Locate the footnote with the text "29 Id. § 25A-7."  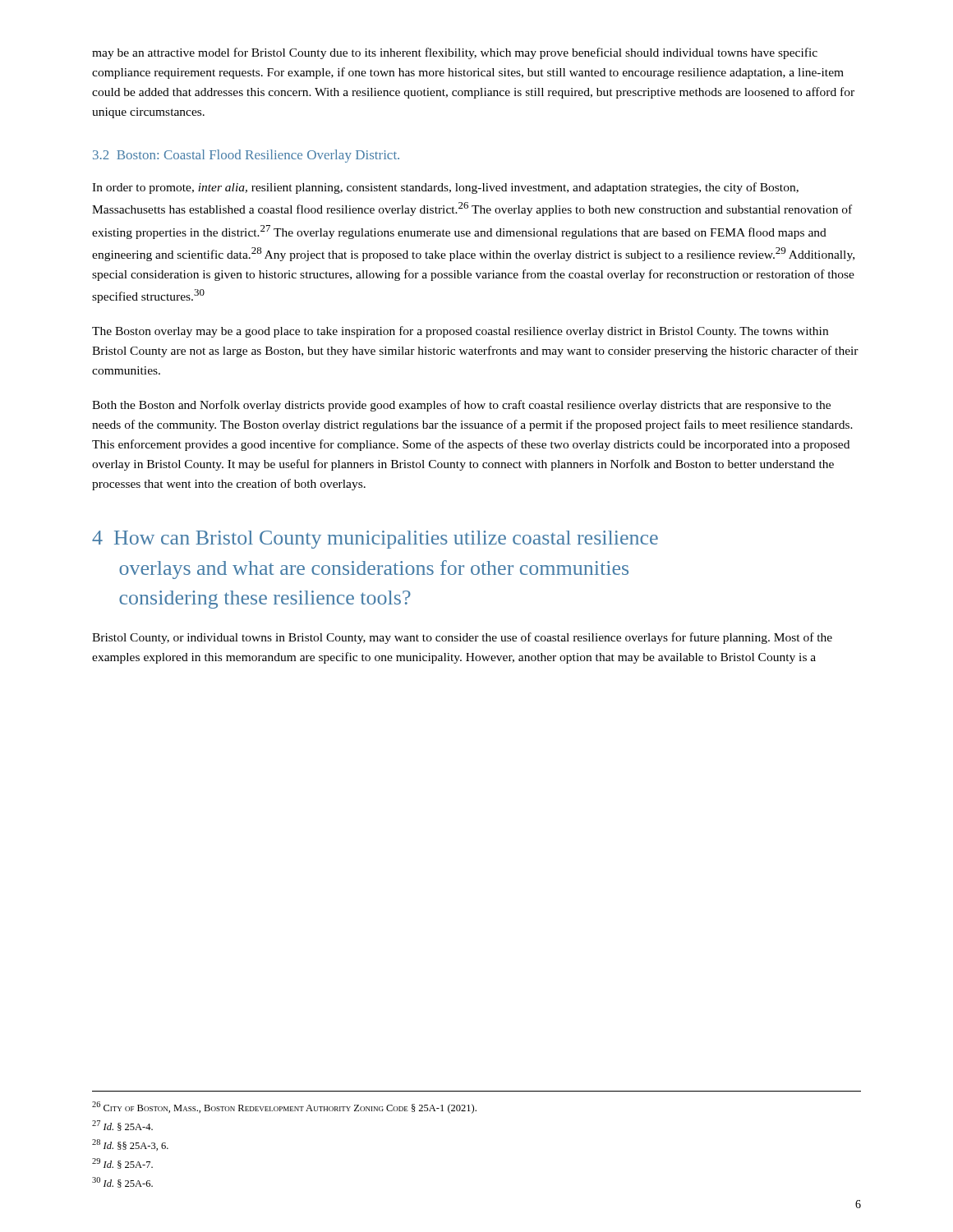pyautogui.click(x=123, y=1164)
